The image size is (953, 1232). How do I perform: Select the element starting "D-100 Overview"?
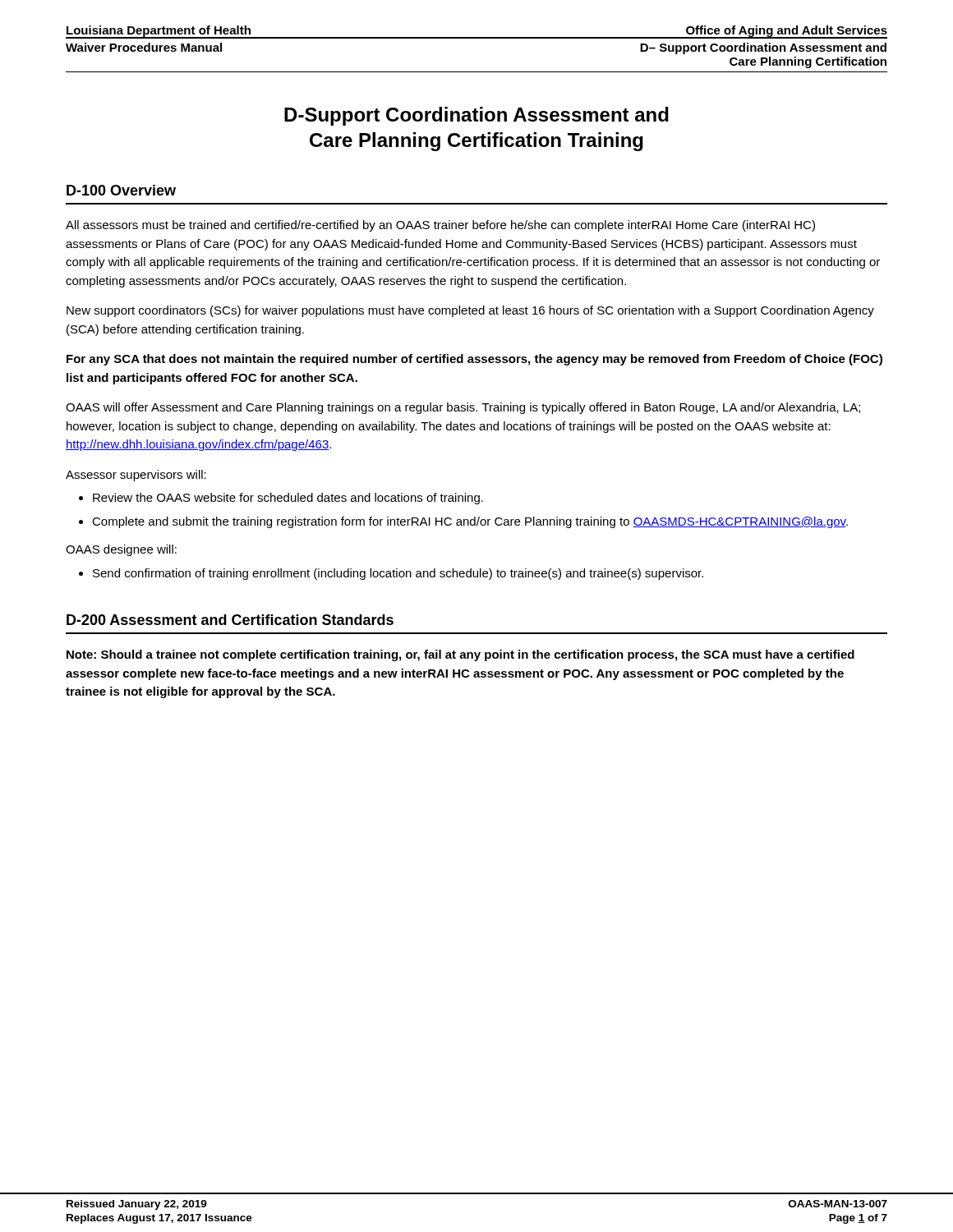tap(121, 191)
